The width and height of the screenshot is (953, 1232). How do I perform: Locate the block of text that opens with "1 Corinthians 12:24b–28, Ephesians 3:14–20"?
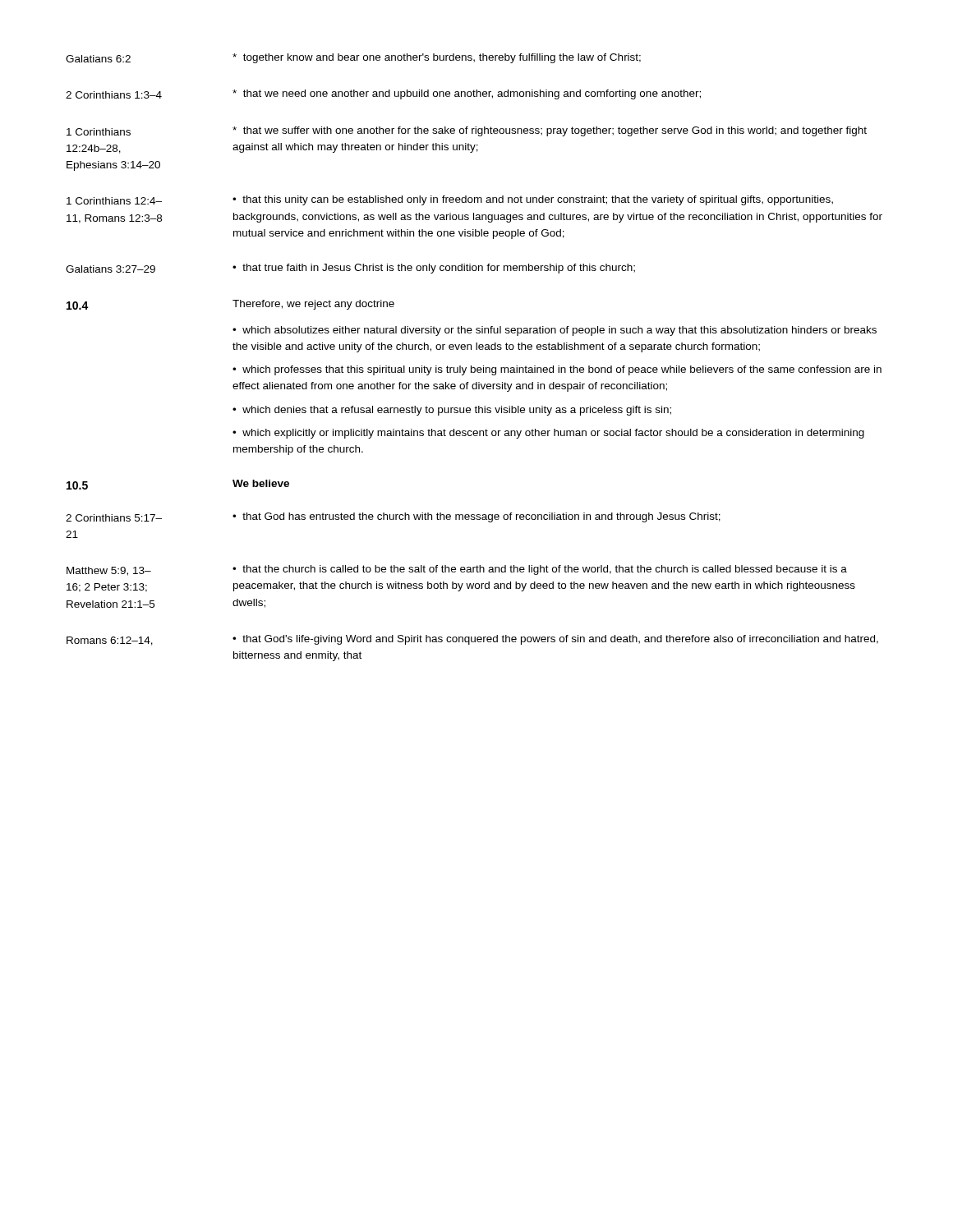pos(476,148)
